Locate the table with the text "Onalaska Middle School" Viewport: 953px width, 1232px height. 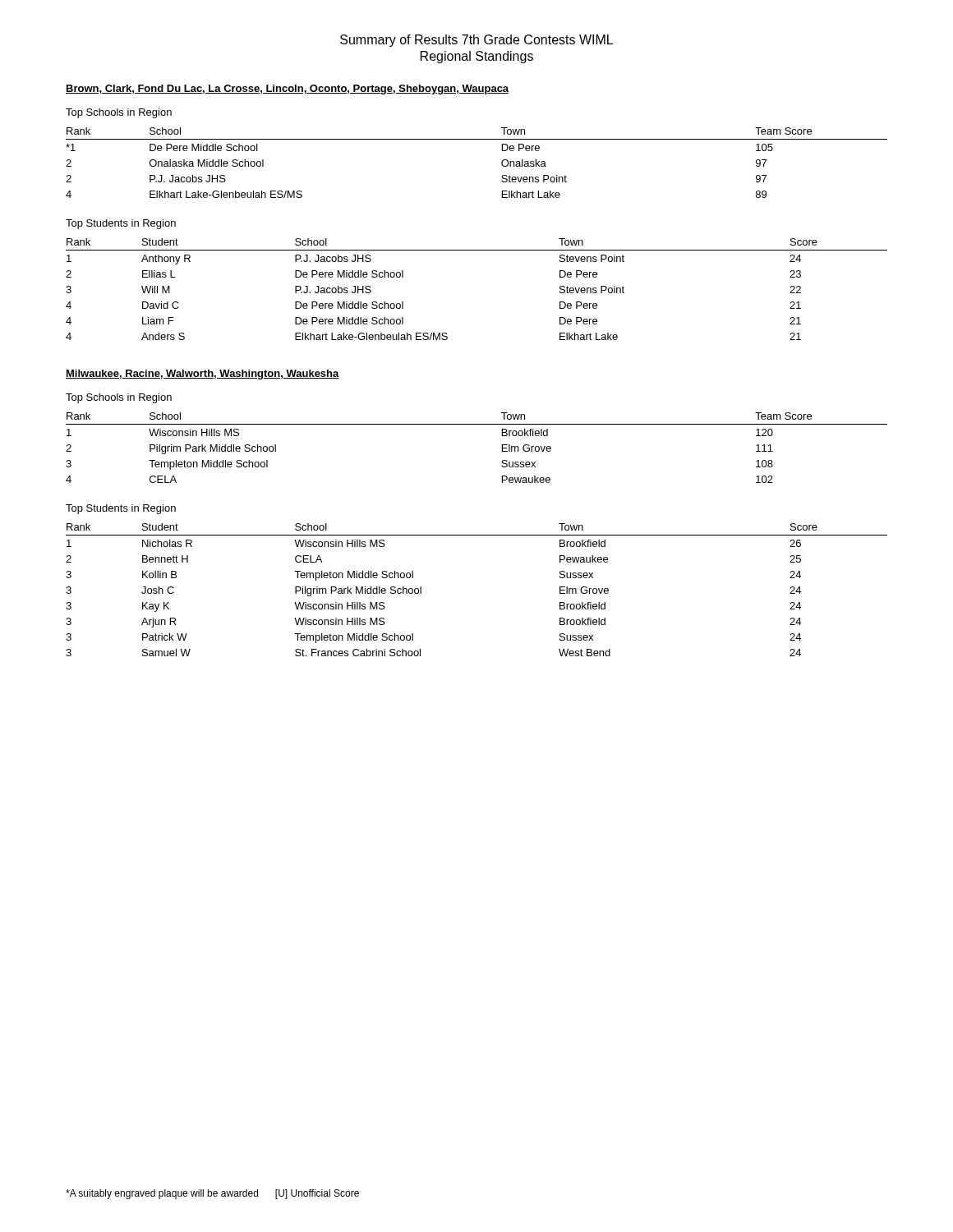tap(476, 163)
